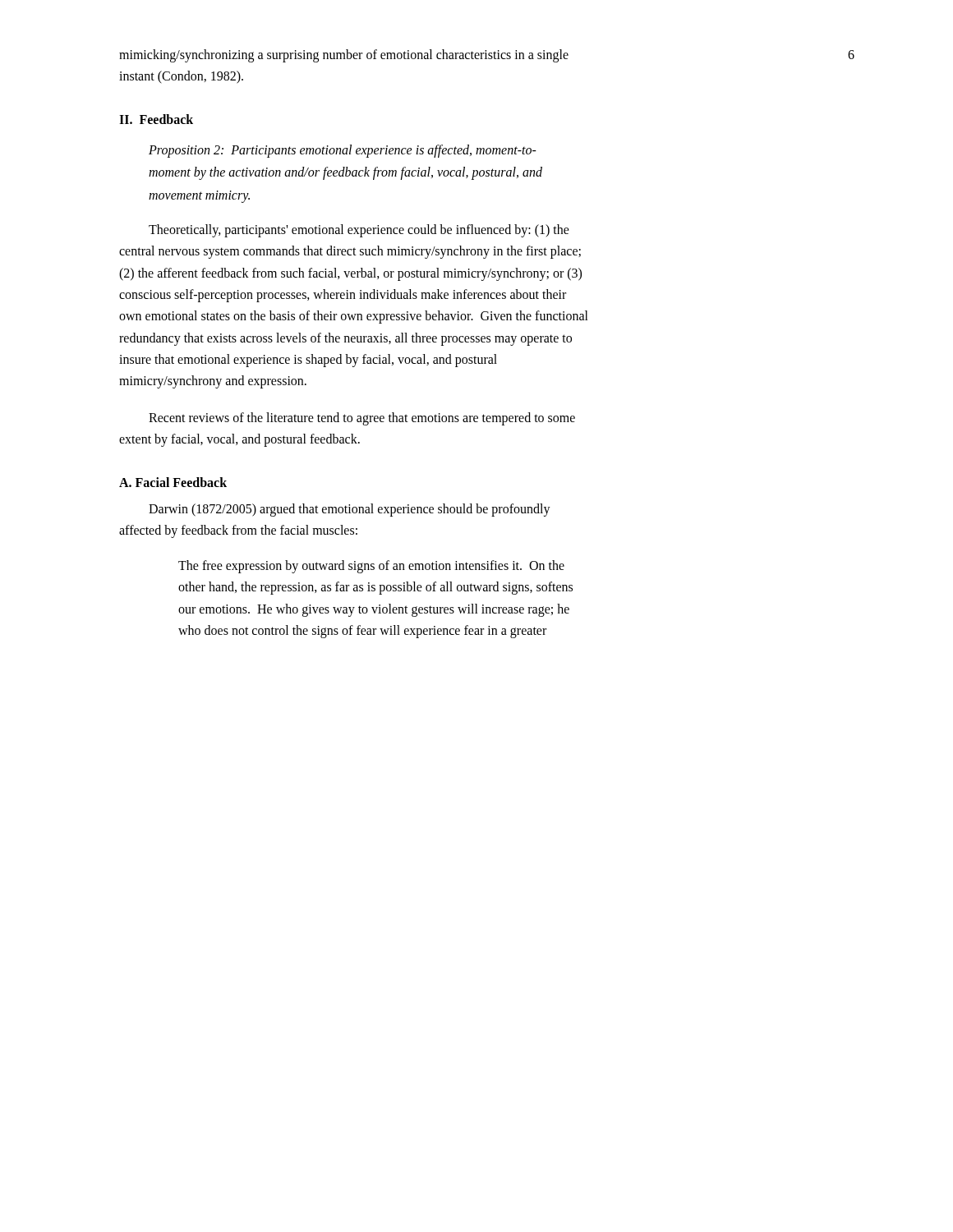953x1232 pixels.
Task: Select the block starting "Proposition 2: Participants emotional experience is affected, moment-to-"
Action: coord(345,172)
